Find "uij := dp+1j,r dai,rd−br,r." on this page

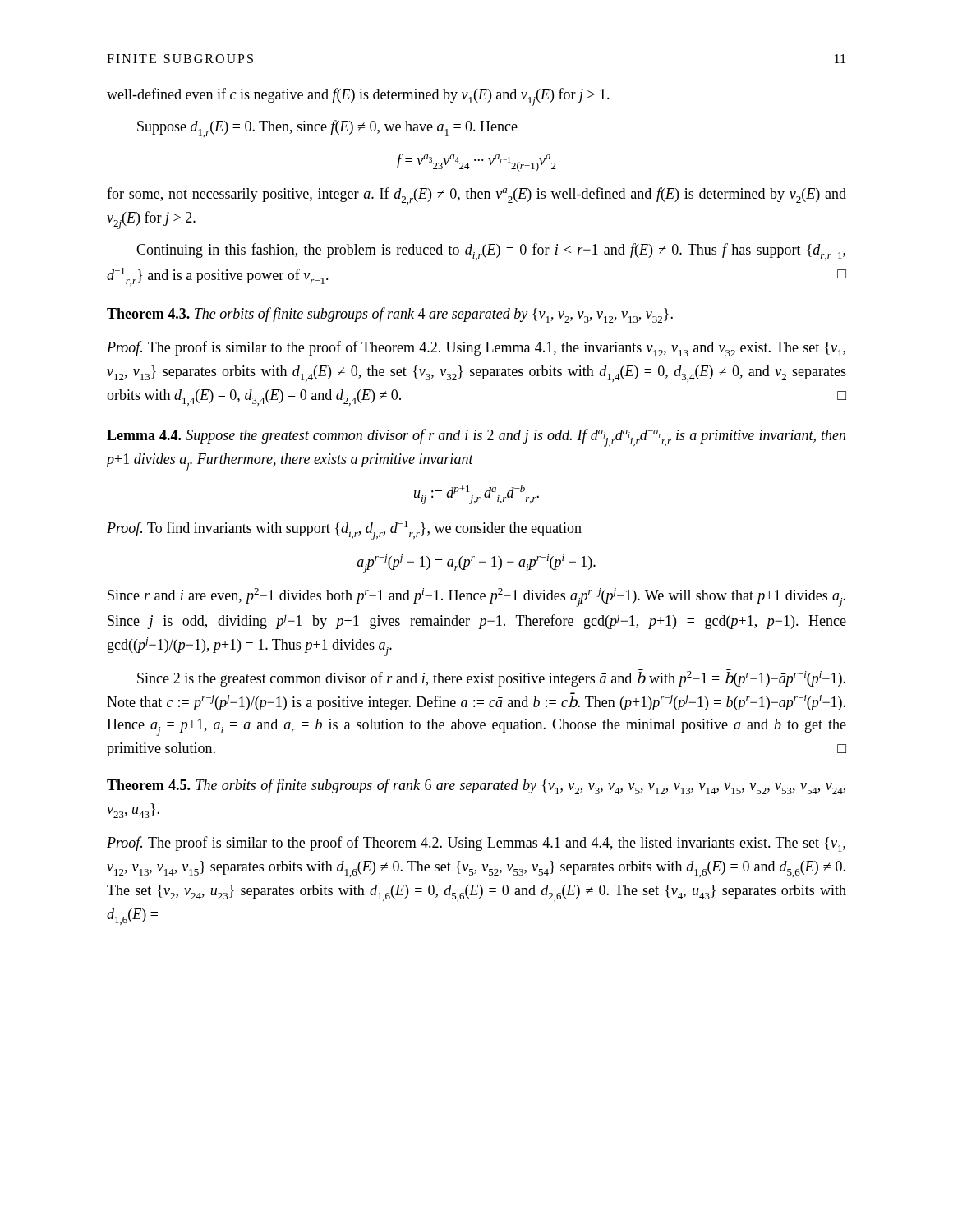click(x=476, y=493)
